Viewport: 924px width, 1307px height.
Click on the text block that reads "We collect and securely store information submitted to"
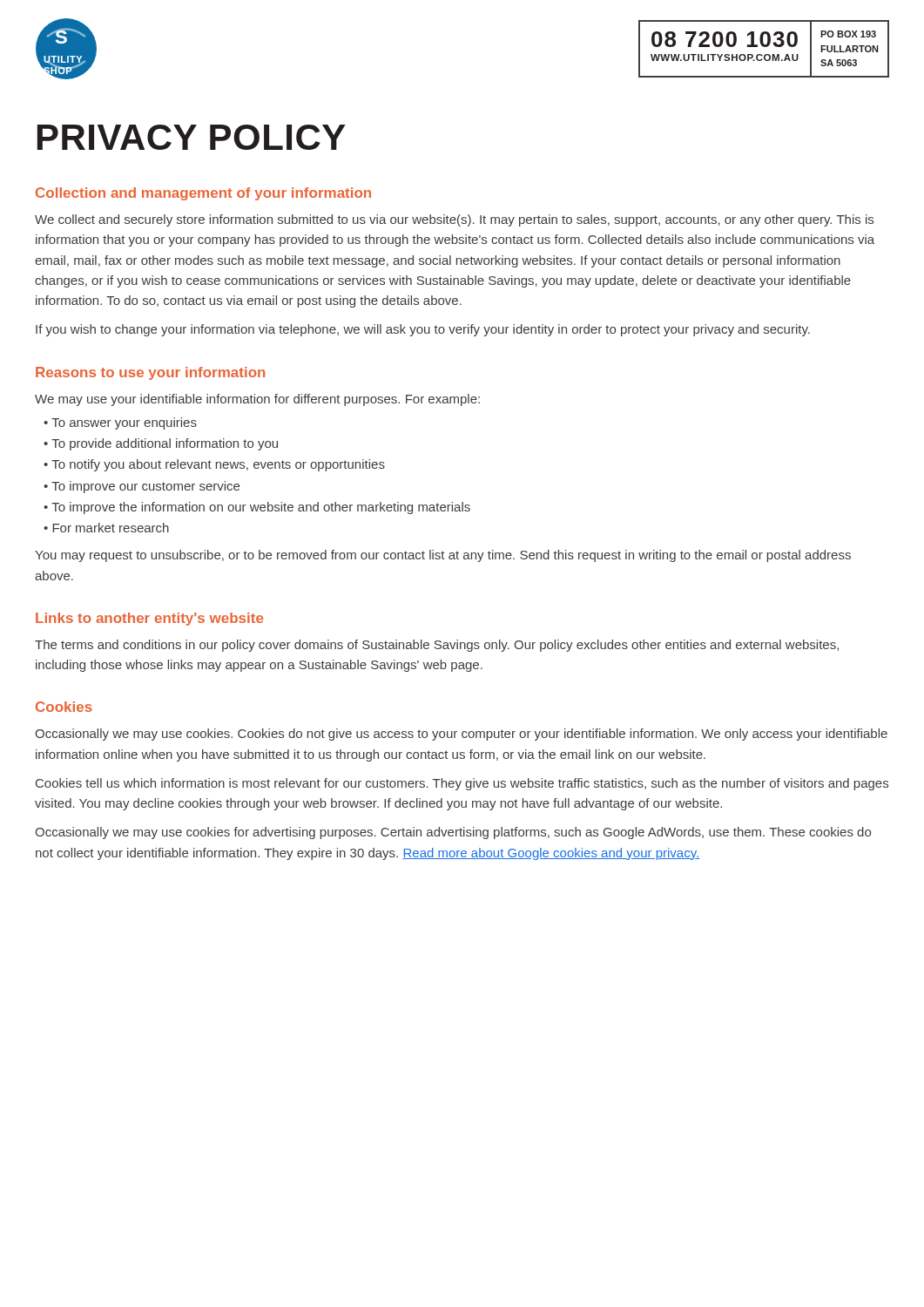[x=462, y=260]
